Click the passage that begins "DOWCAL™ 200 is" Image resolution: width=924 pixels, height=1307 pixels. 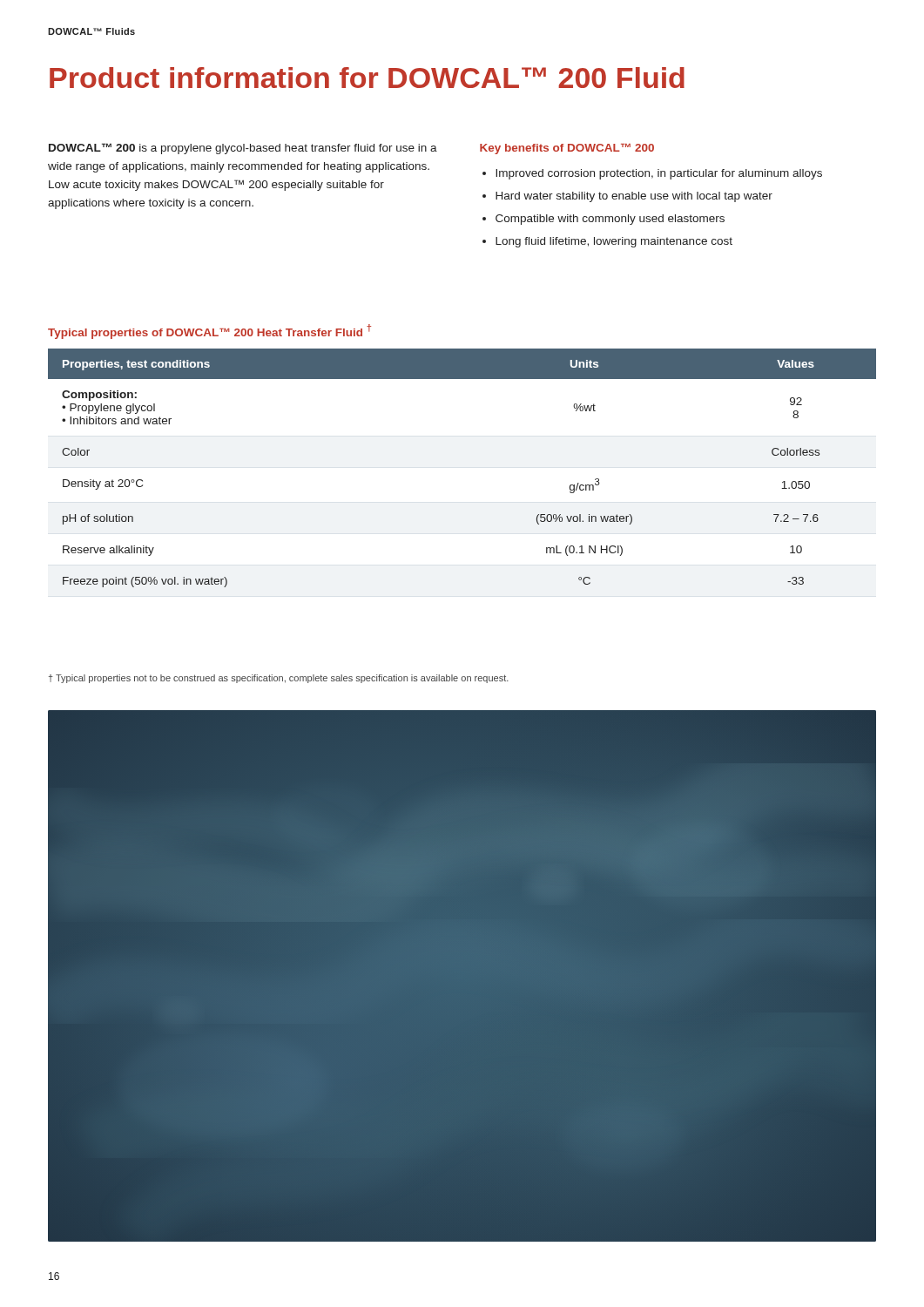(x=246, y=176)
